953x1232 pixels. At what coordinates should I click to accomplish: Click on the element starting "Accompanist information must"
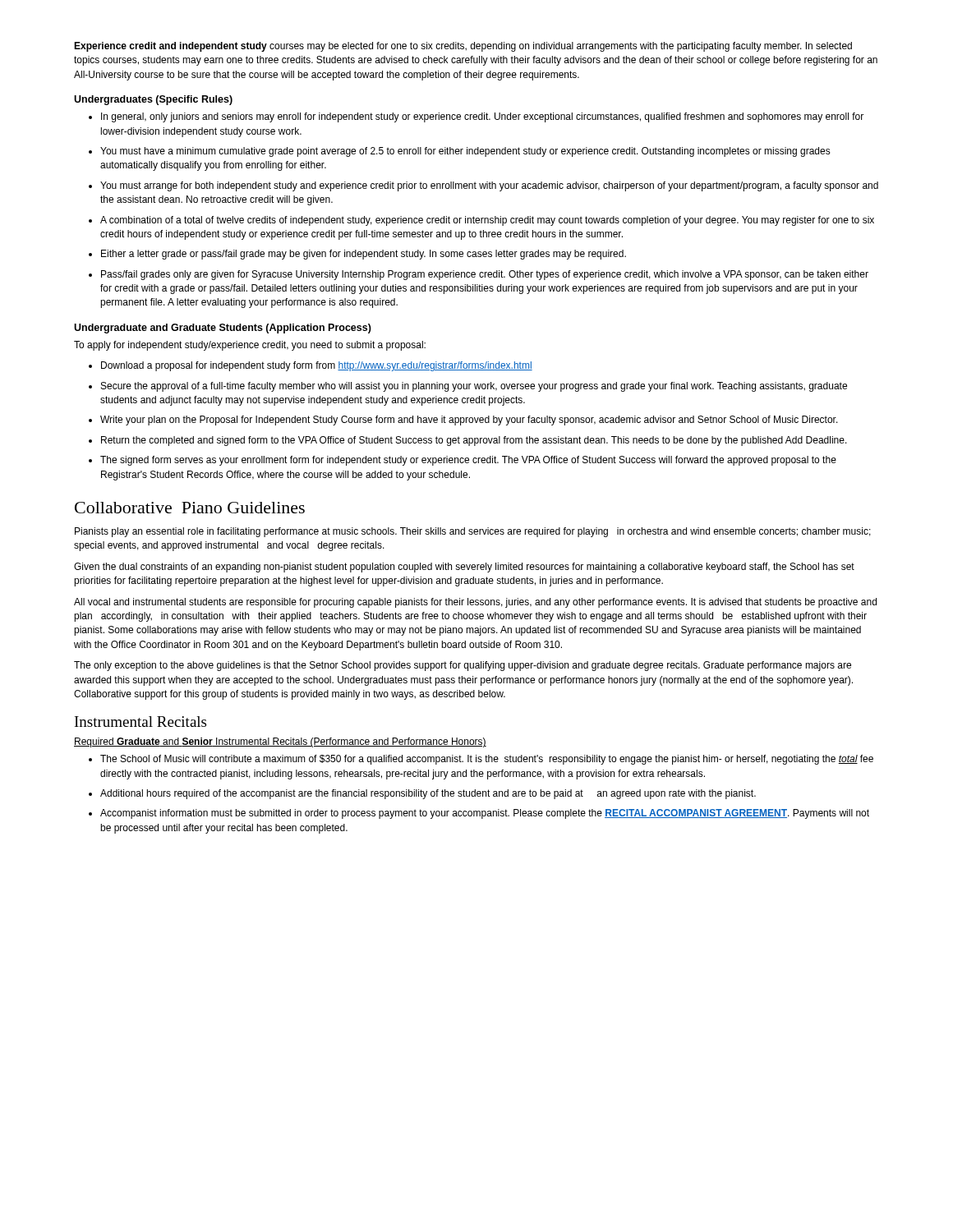pos(485,821)
